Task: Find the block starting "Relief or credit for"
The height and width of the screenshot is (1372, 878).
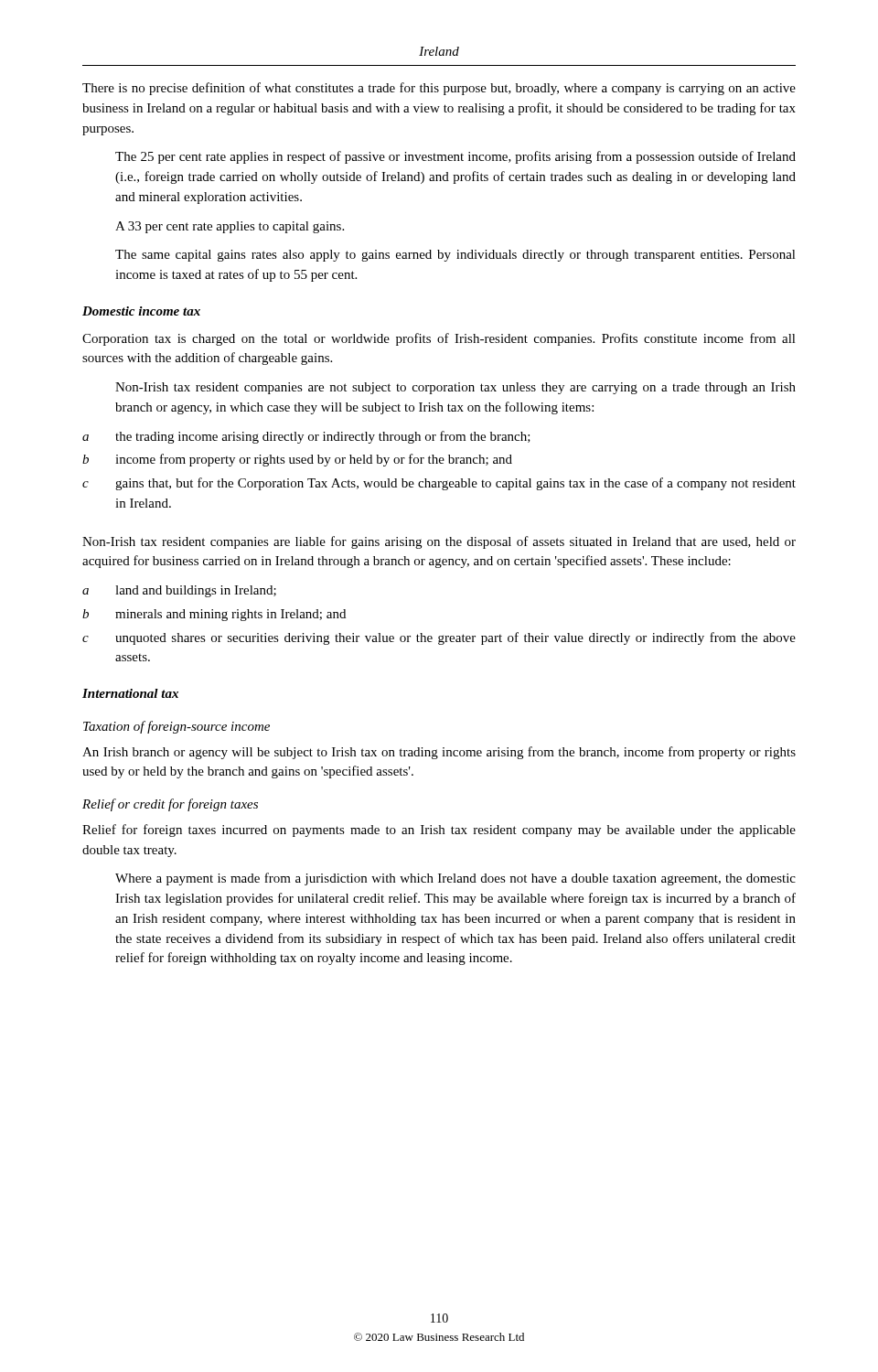Action: click(x=170, y=805)
